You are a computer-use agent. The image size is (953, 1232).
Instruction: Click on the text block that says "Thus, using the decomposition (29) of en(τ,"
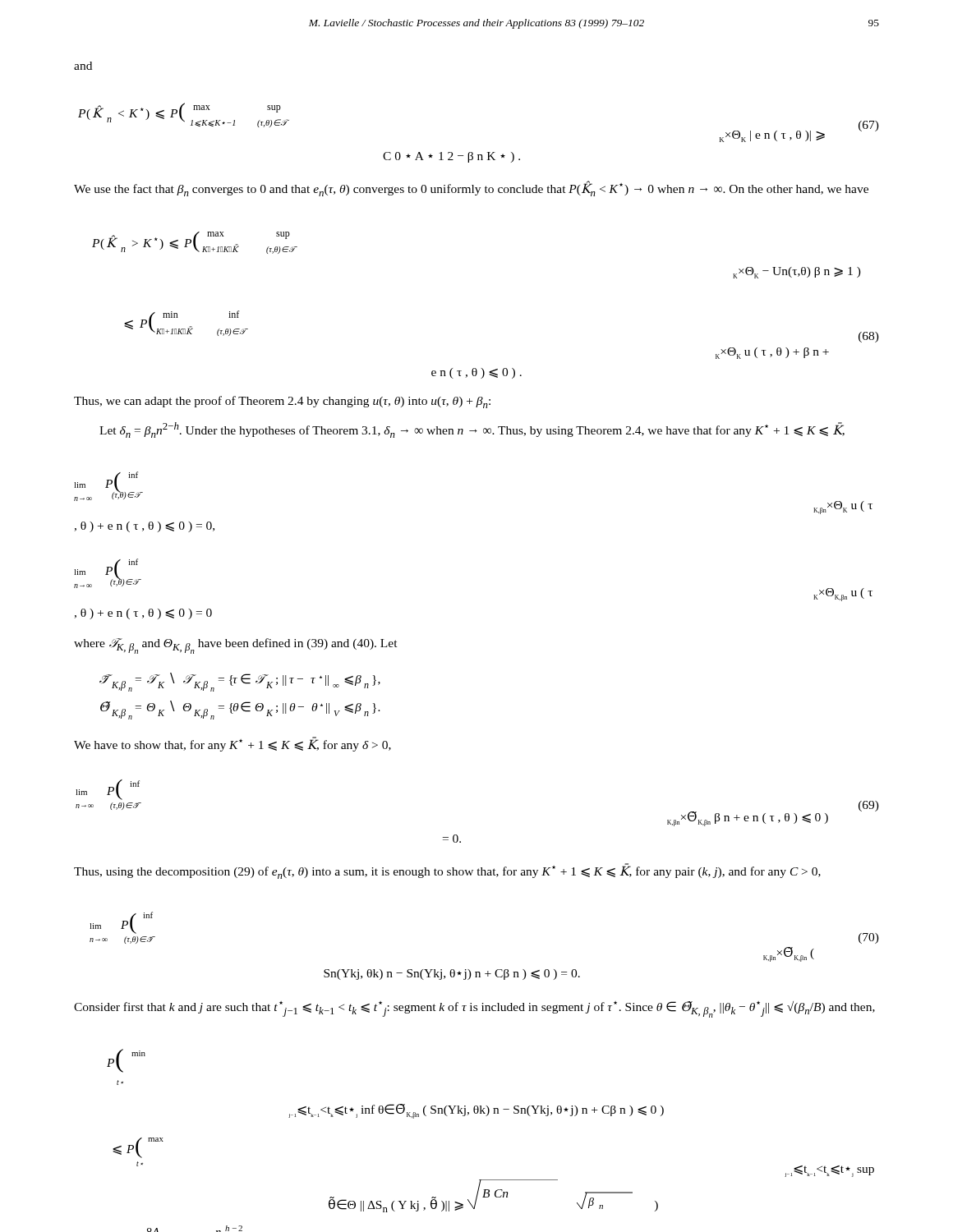[447, 871]
